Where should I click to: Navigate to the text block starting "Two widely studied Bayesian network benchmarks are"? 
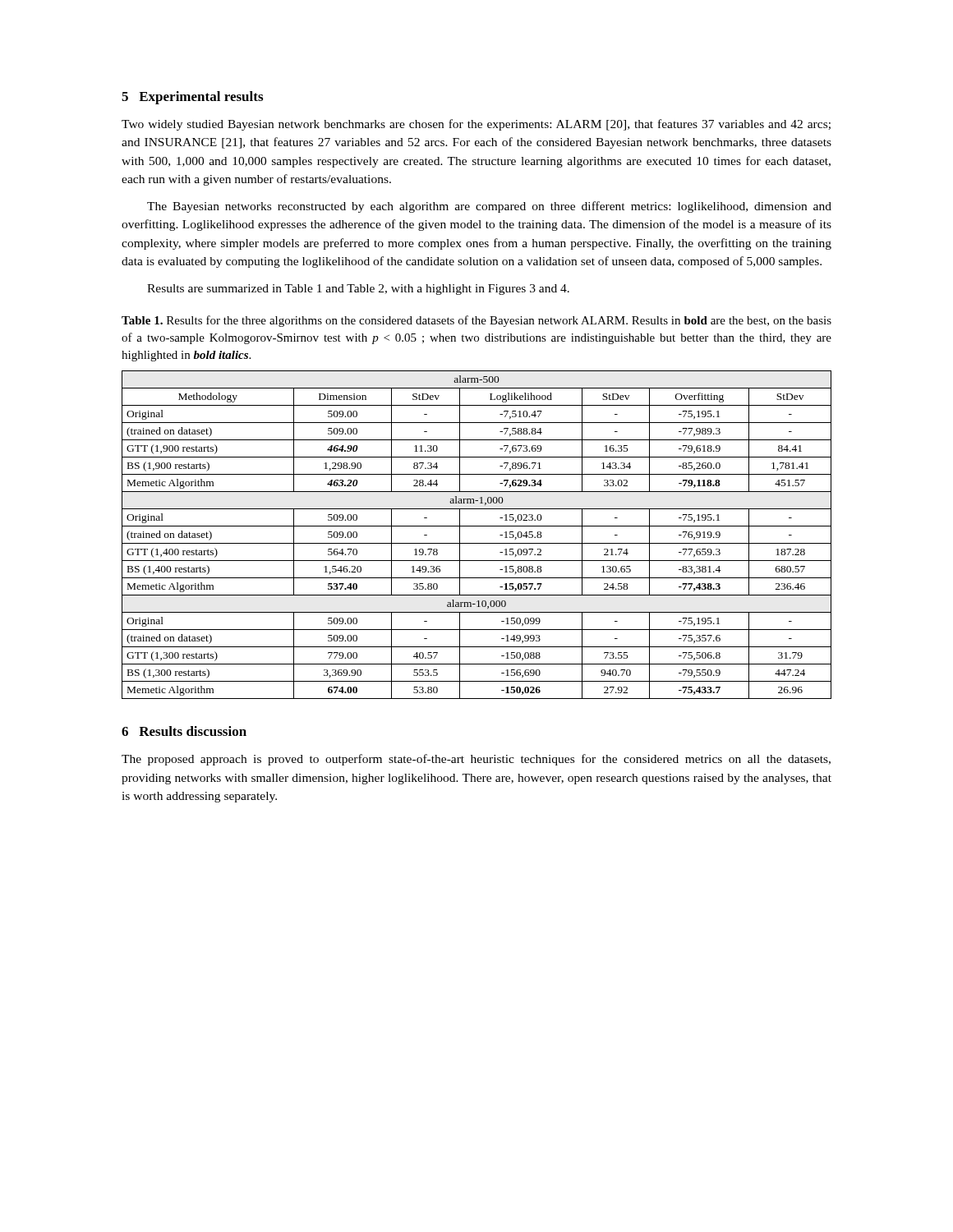tap(476, 151)
